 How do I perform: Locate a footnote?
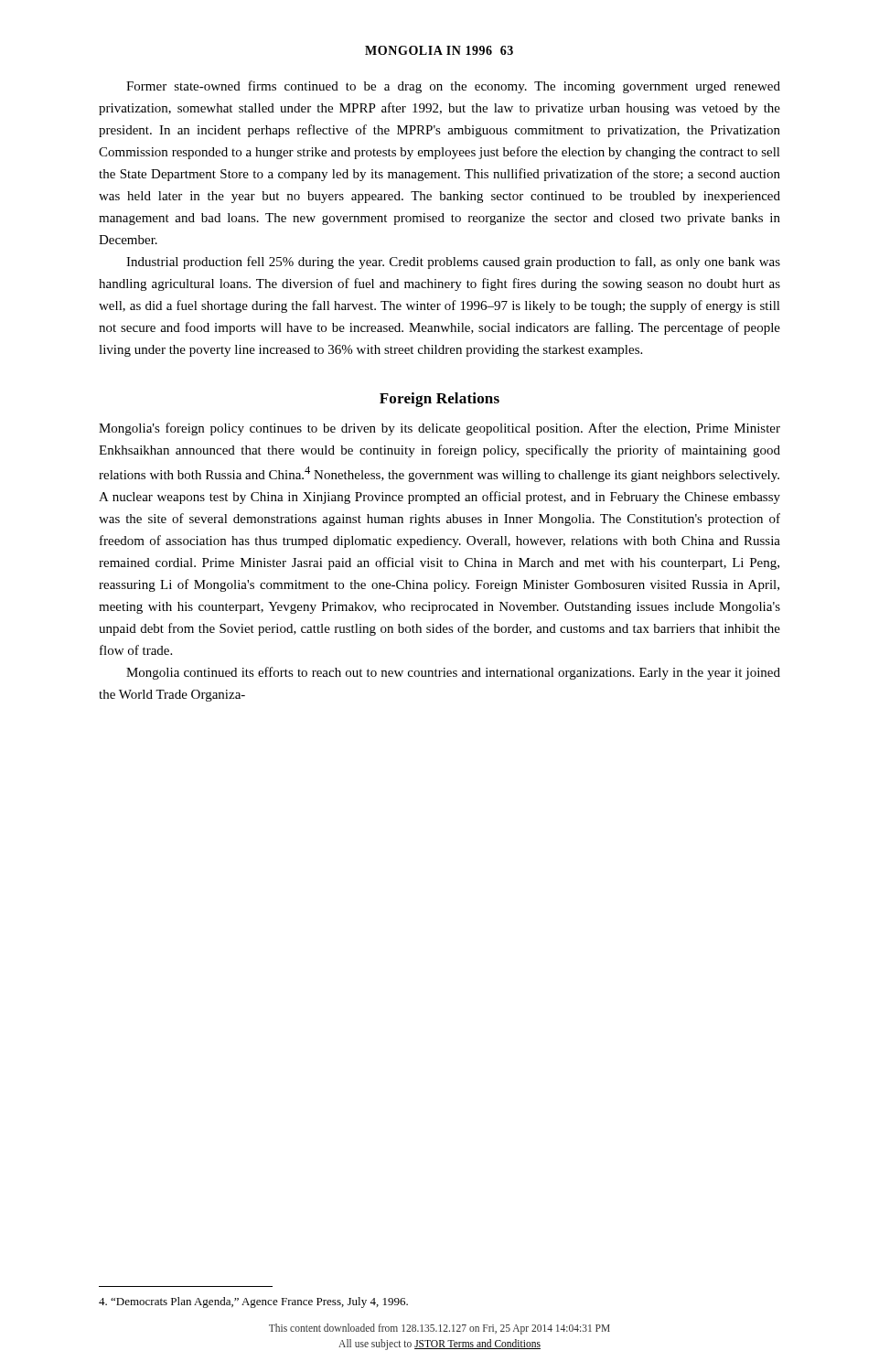click(x=254, y=1301)
